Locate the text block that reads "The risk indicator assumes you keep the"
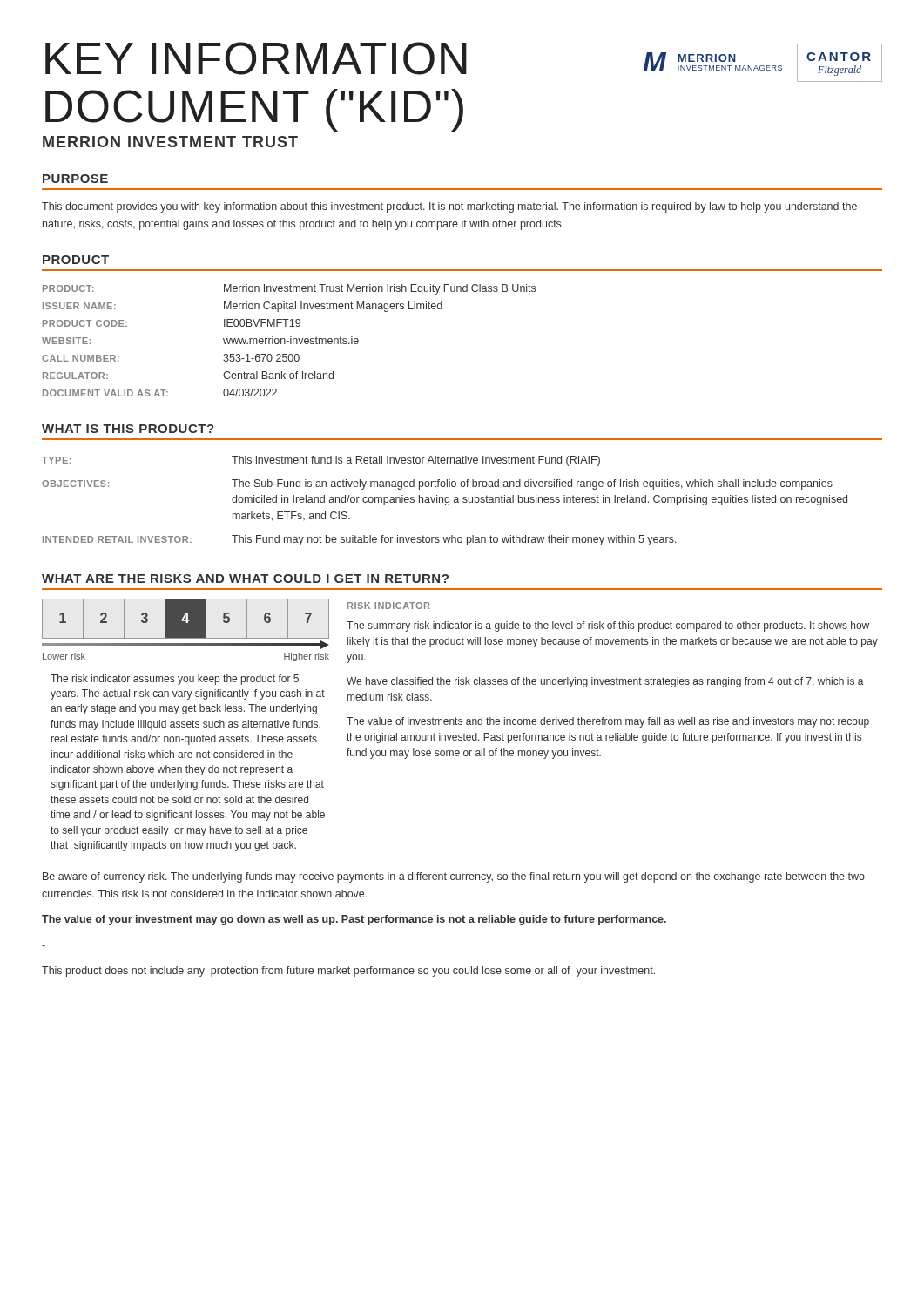This screenshot has height=1307, width=924. pyautogui.click(x=188, y=762)
